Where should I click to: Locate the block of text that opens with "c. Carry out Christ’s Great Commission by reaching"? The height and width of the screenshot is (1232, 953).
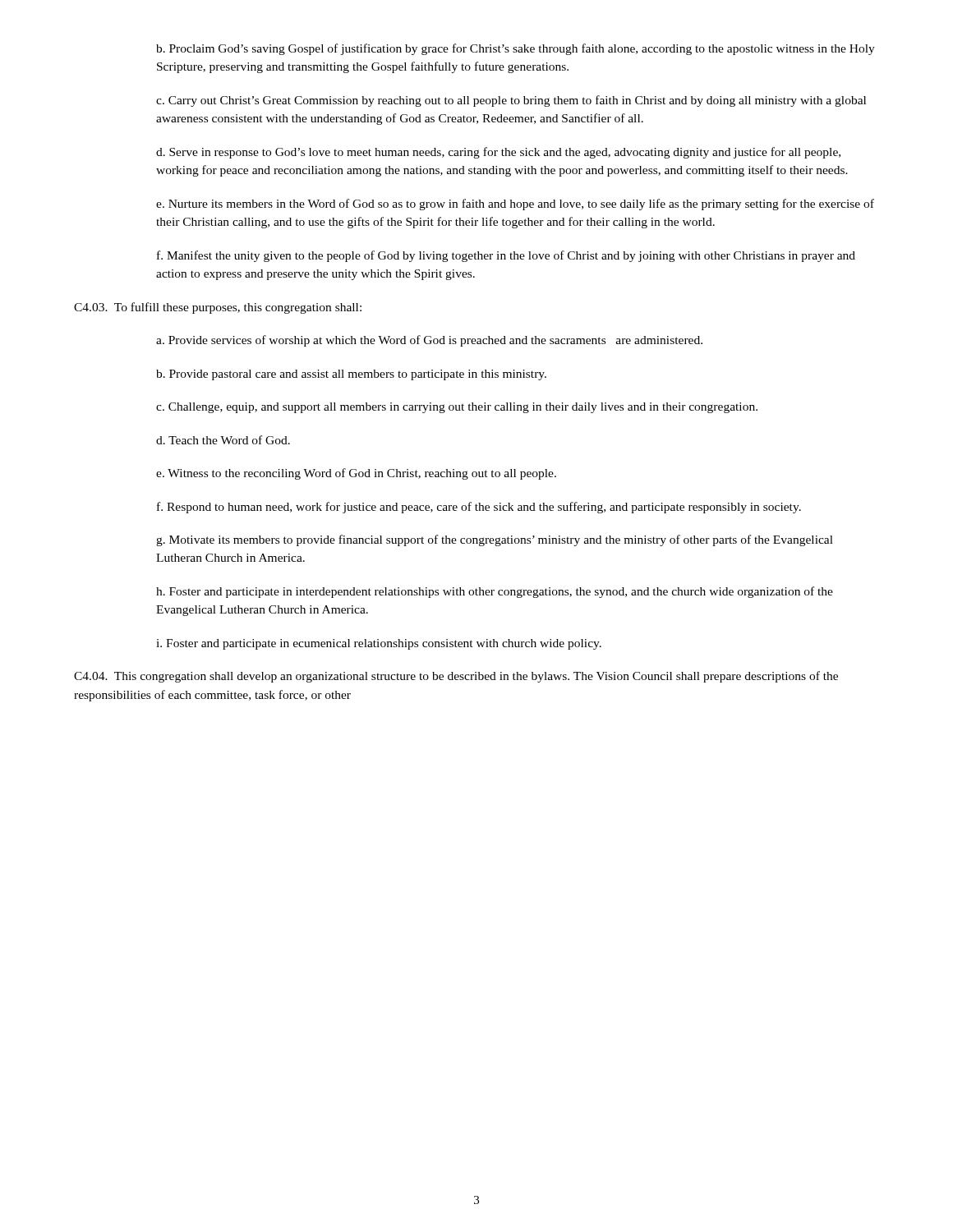(511, 109)
